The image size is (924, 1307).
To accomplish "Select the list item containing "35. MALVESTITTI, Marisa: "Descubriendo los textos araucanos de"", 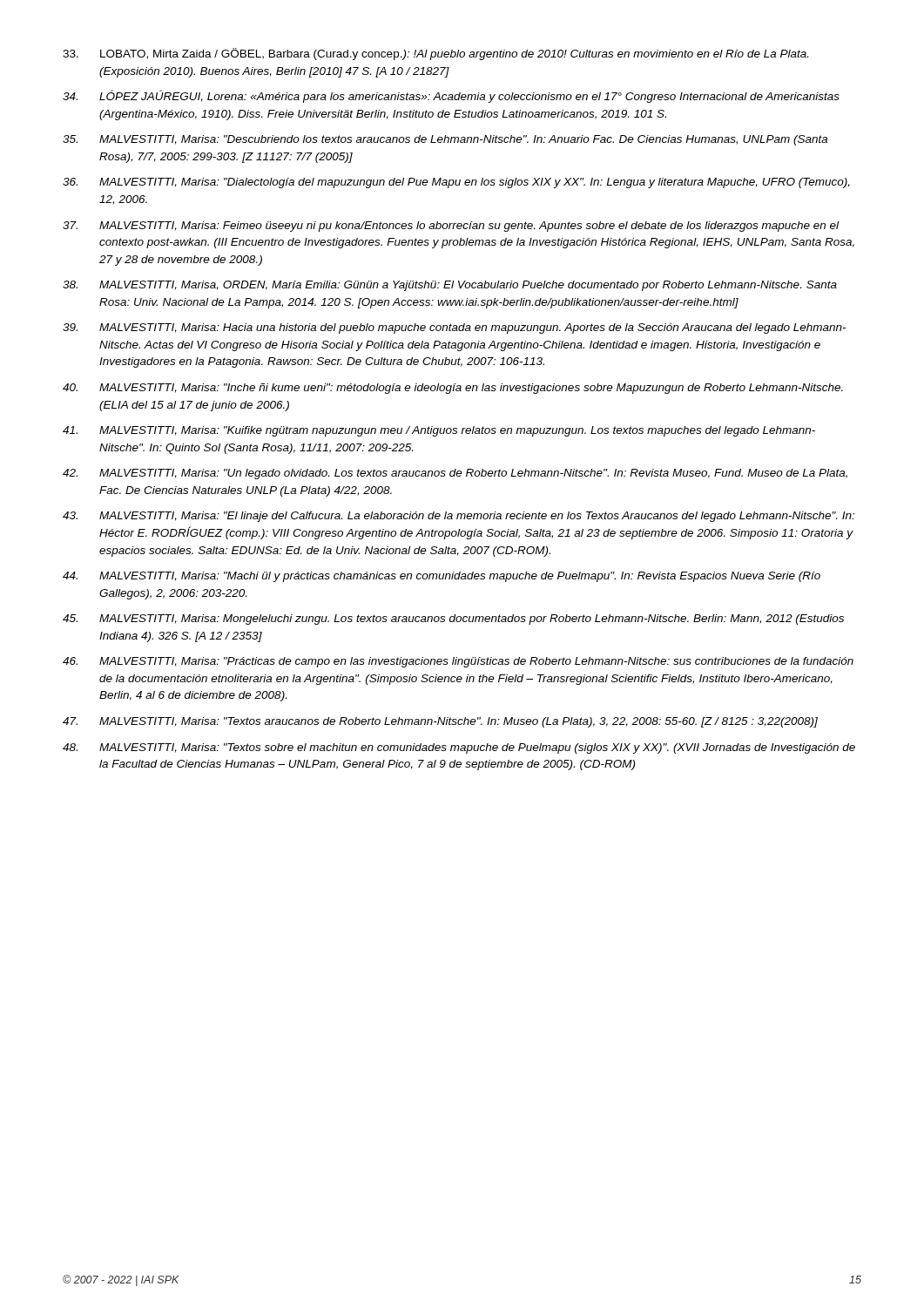I will coord(462,148).
